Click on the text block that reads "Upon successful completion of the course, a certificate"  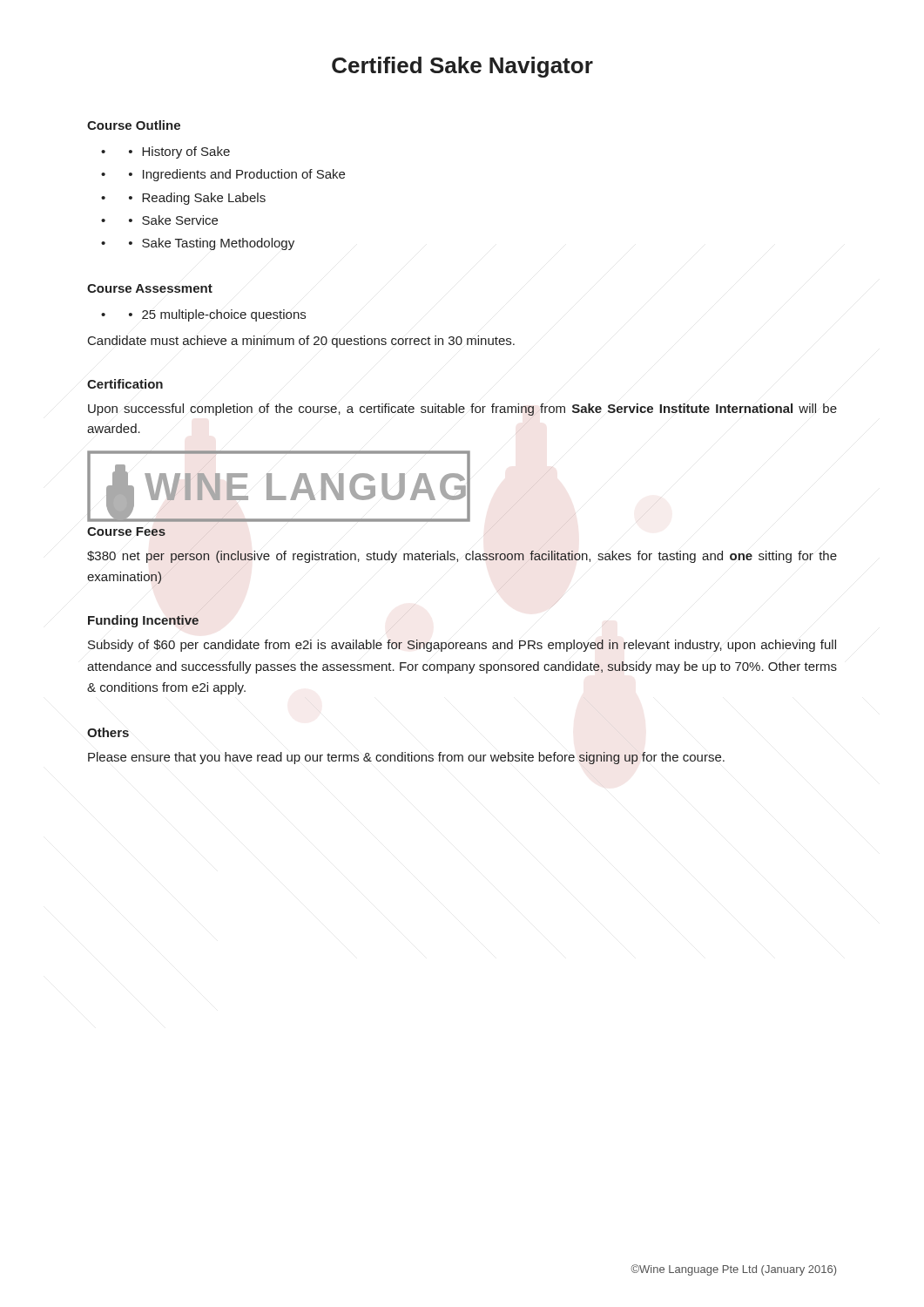462,418
